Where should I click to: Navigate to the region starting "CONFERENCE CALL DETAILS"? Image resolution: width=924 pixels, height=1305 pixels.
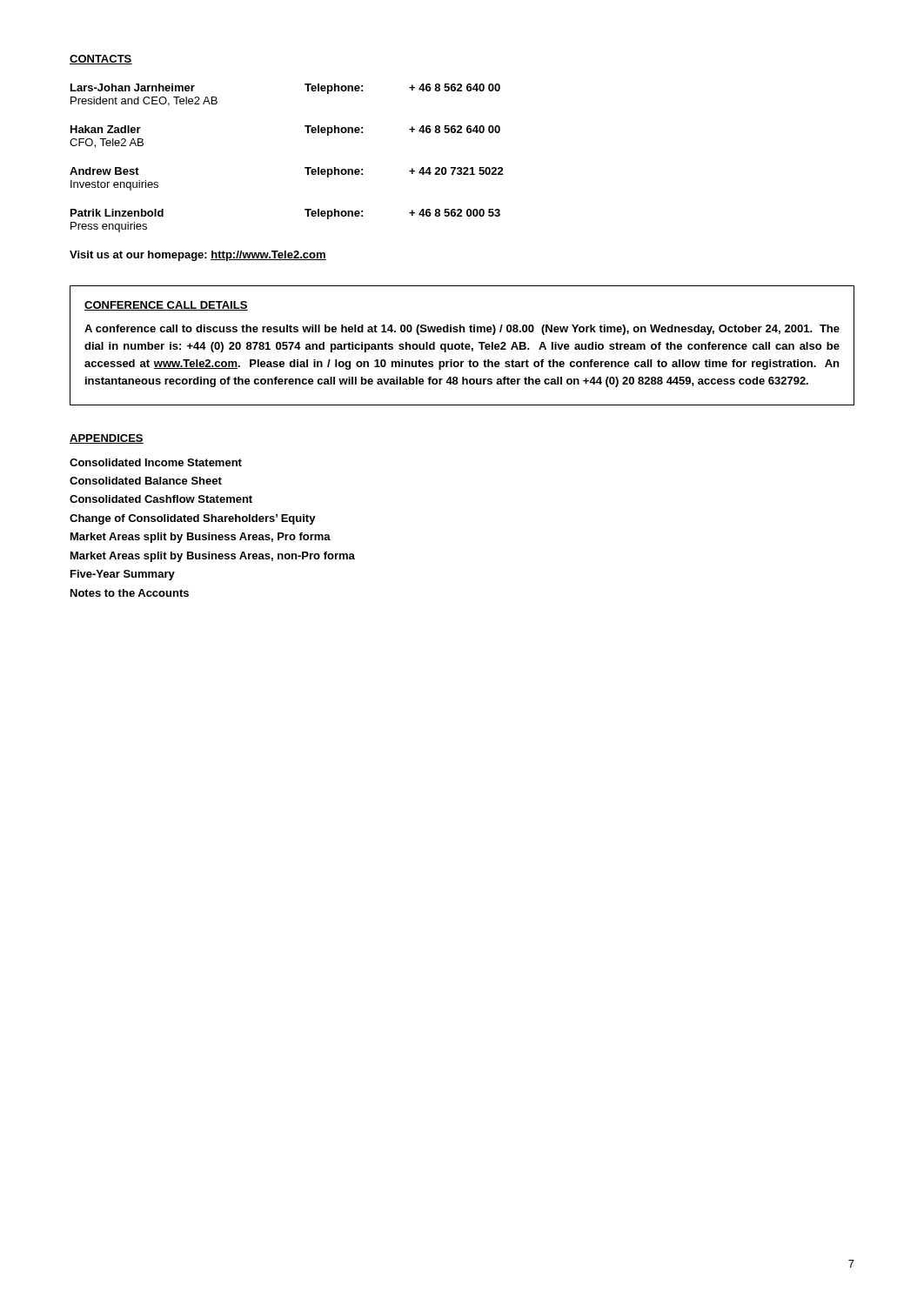click(166, 305)
